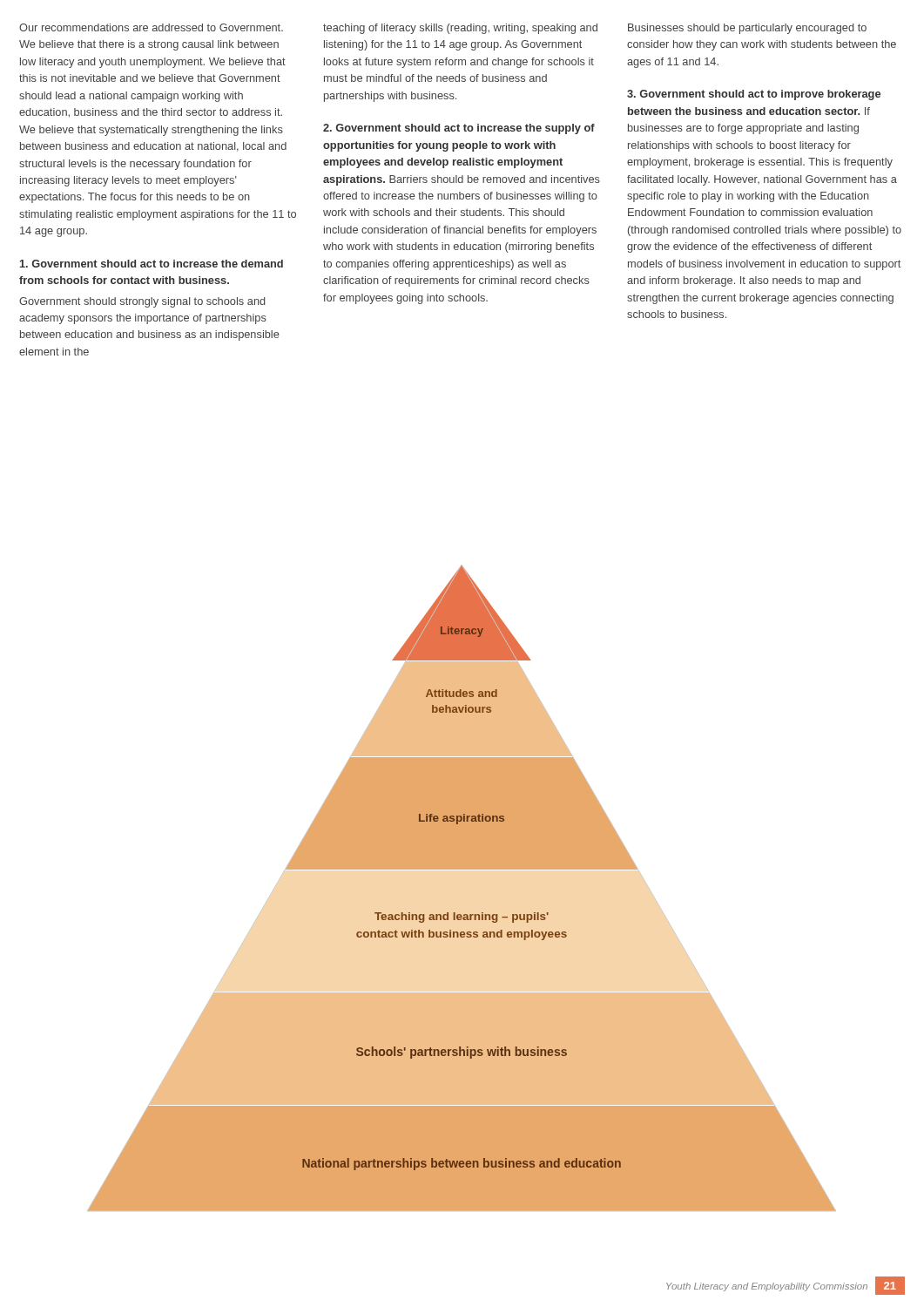Point to the element starting "3. Government should"
Viewport: 924px width, 1307px height.
coord(764,204)
